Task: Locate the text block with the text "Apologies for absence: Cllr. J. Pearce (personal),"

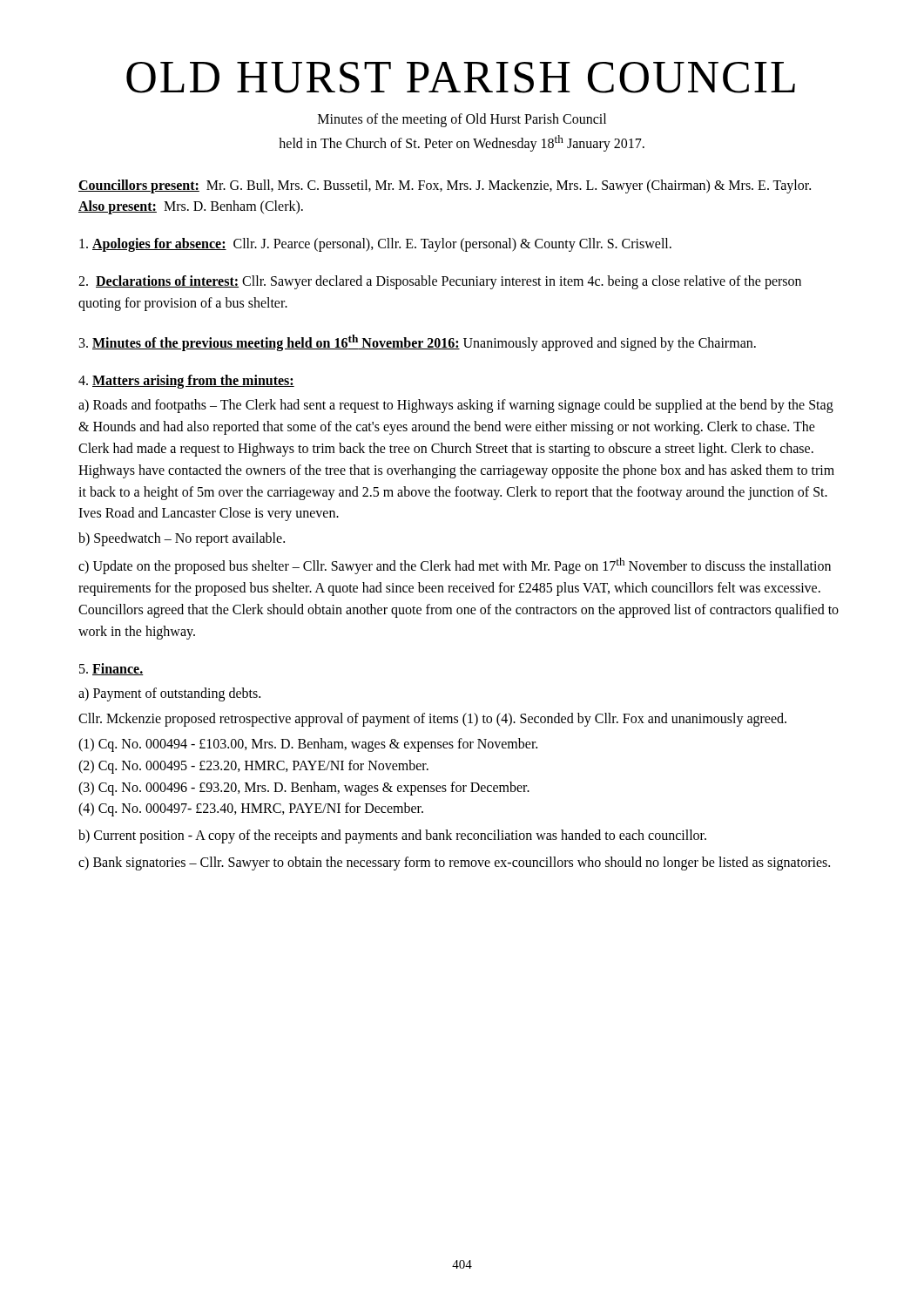Action: [375, 244]
